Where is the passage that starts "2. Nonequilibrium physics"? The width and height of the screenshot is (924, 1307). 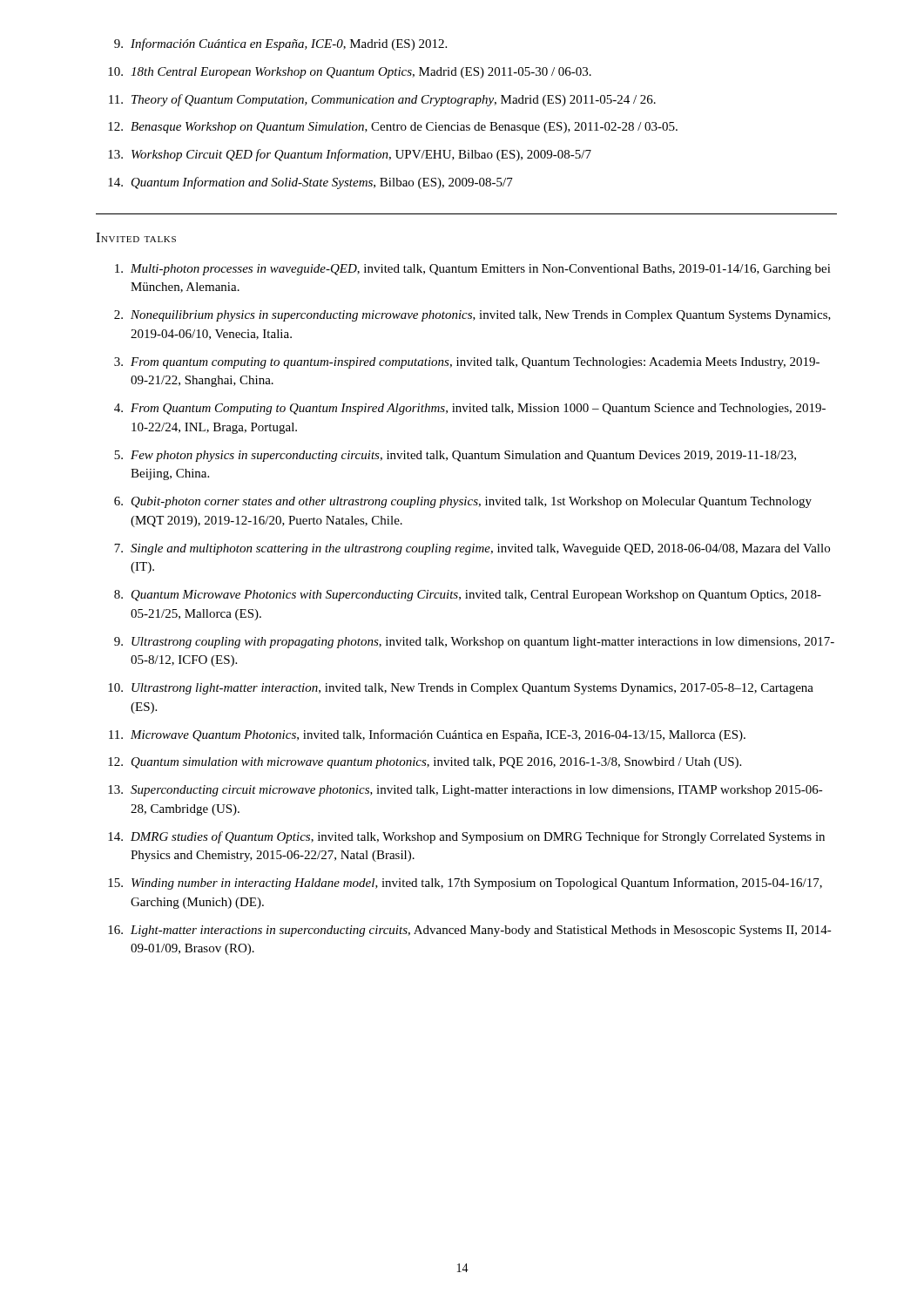point(466,325)
